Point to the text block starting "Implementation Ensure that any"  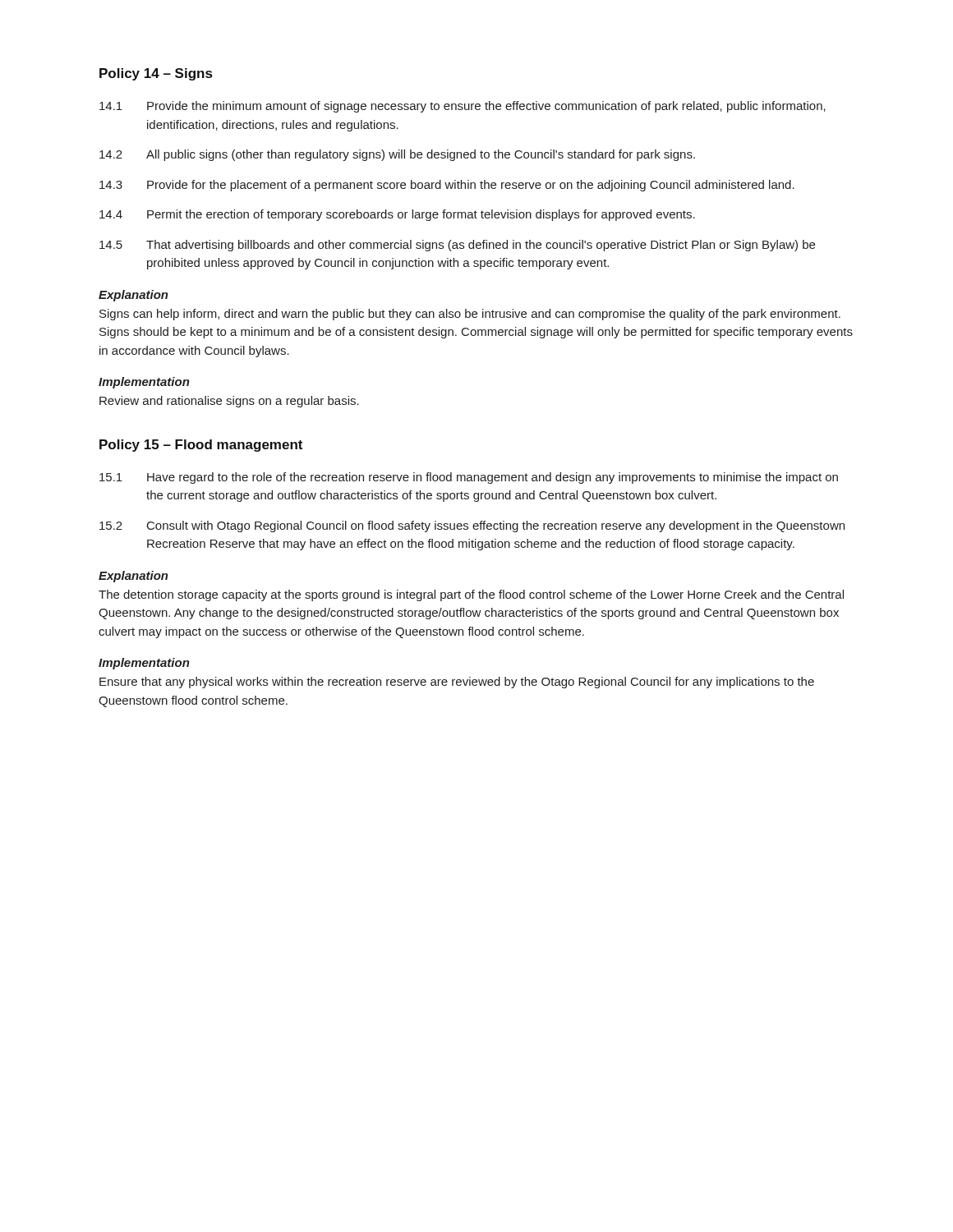click(476, 683)
